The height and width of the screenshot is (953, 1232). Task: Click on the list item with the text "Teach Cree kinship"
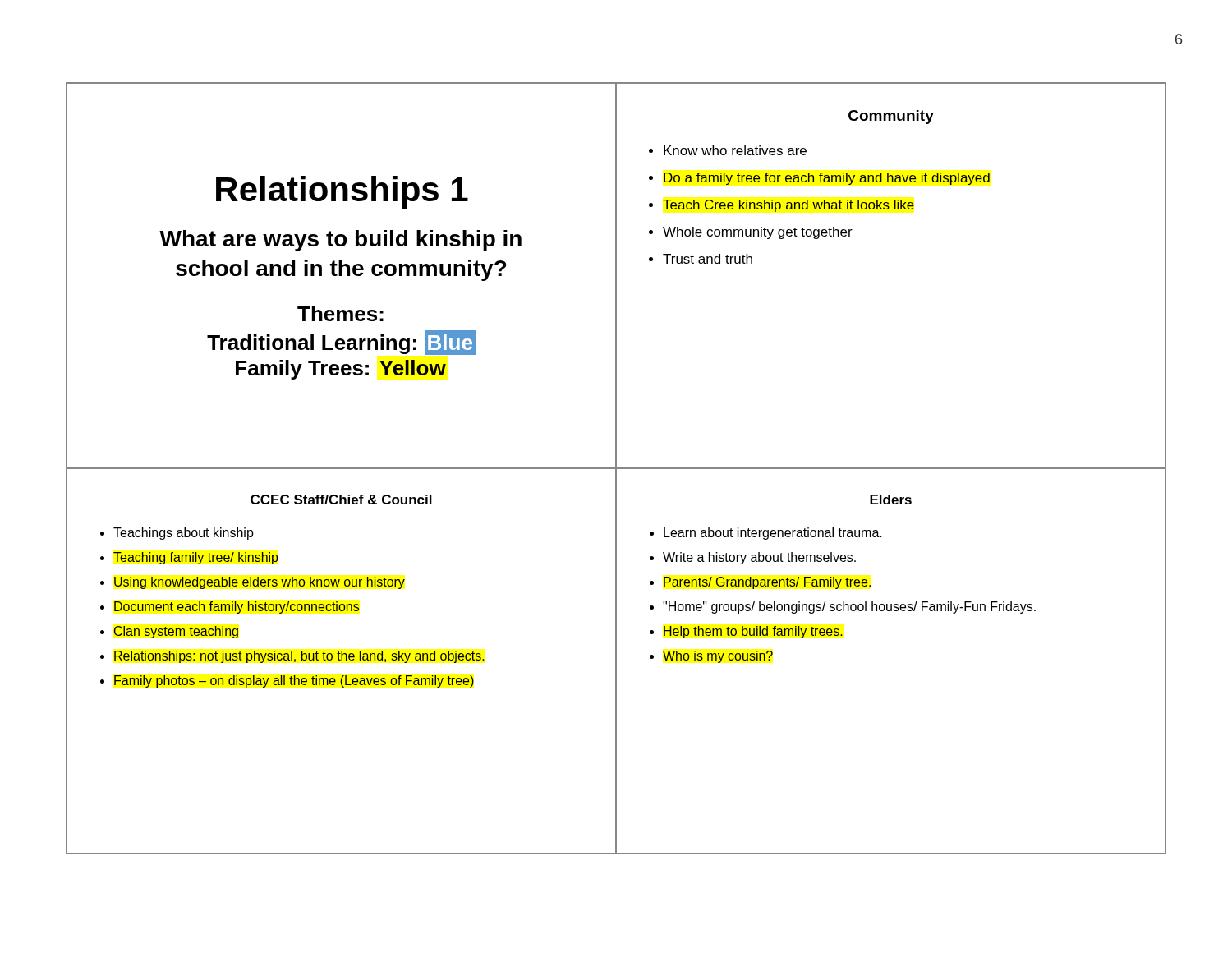789,205
